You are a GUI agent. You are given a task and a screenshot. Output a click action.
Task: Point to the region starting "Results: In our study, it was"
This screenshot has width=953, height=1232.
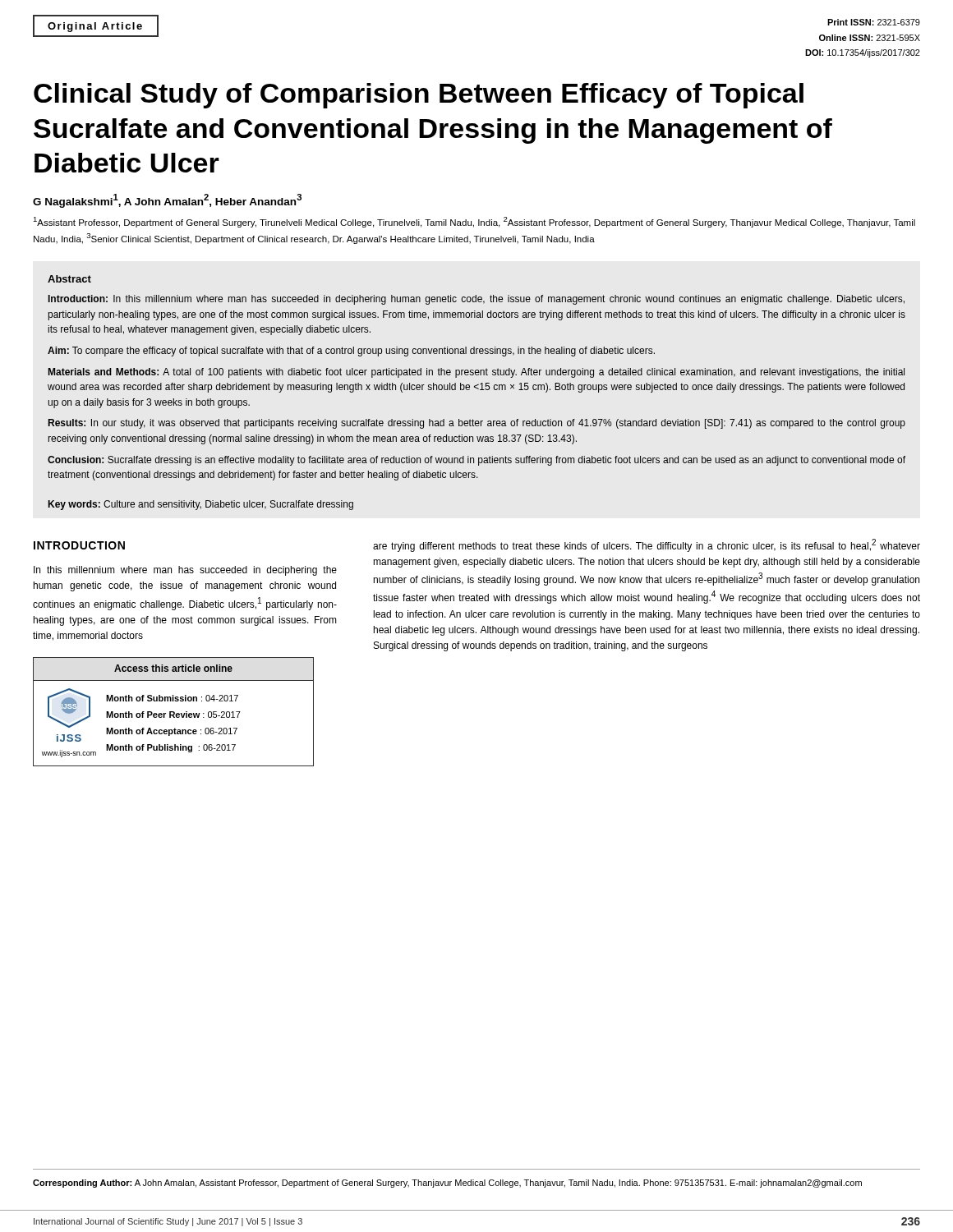click(476, 431)
